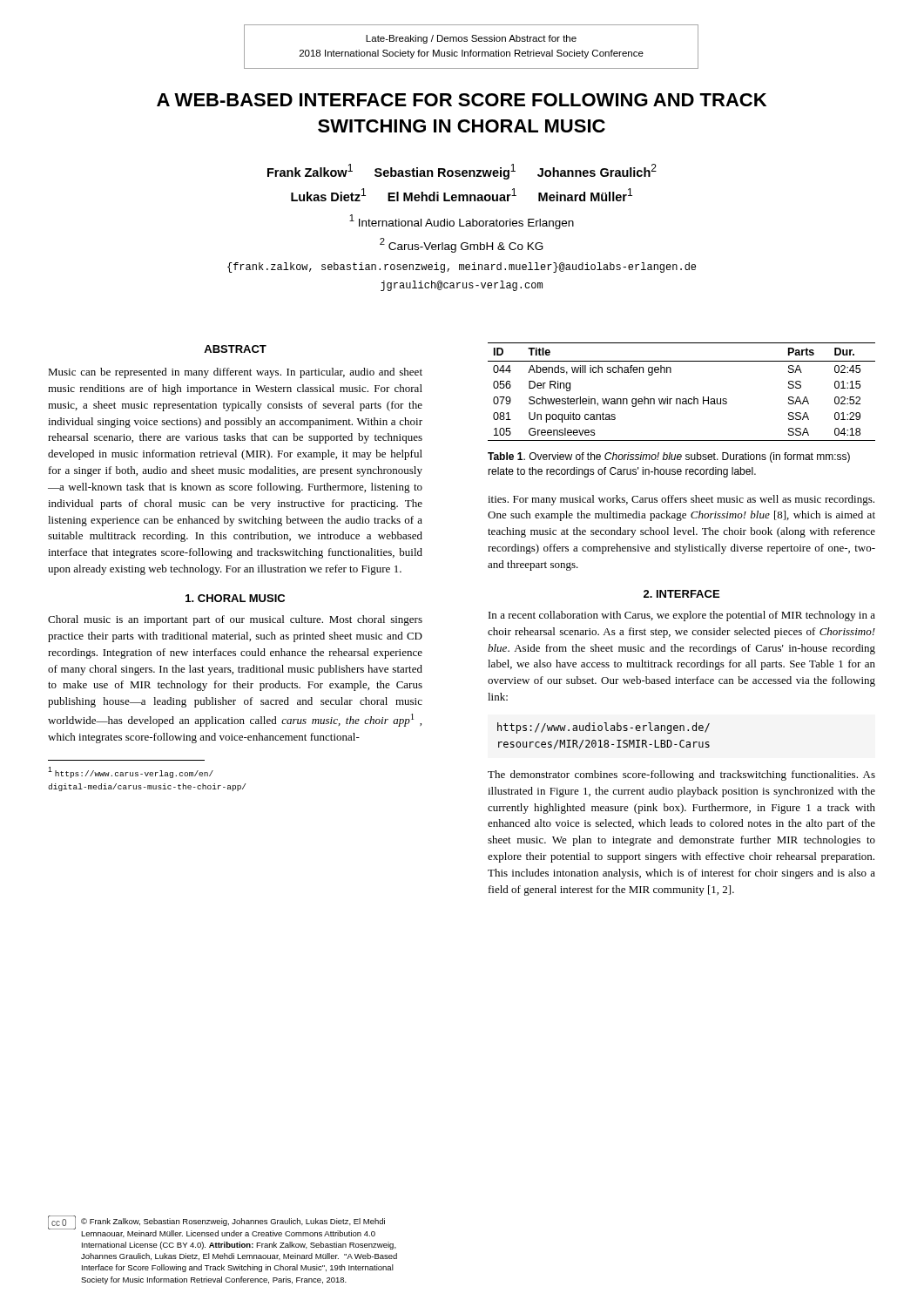
Task: Find the caption with the text "Table 1. Overview of"
Action: point(669,464)
